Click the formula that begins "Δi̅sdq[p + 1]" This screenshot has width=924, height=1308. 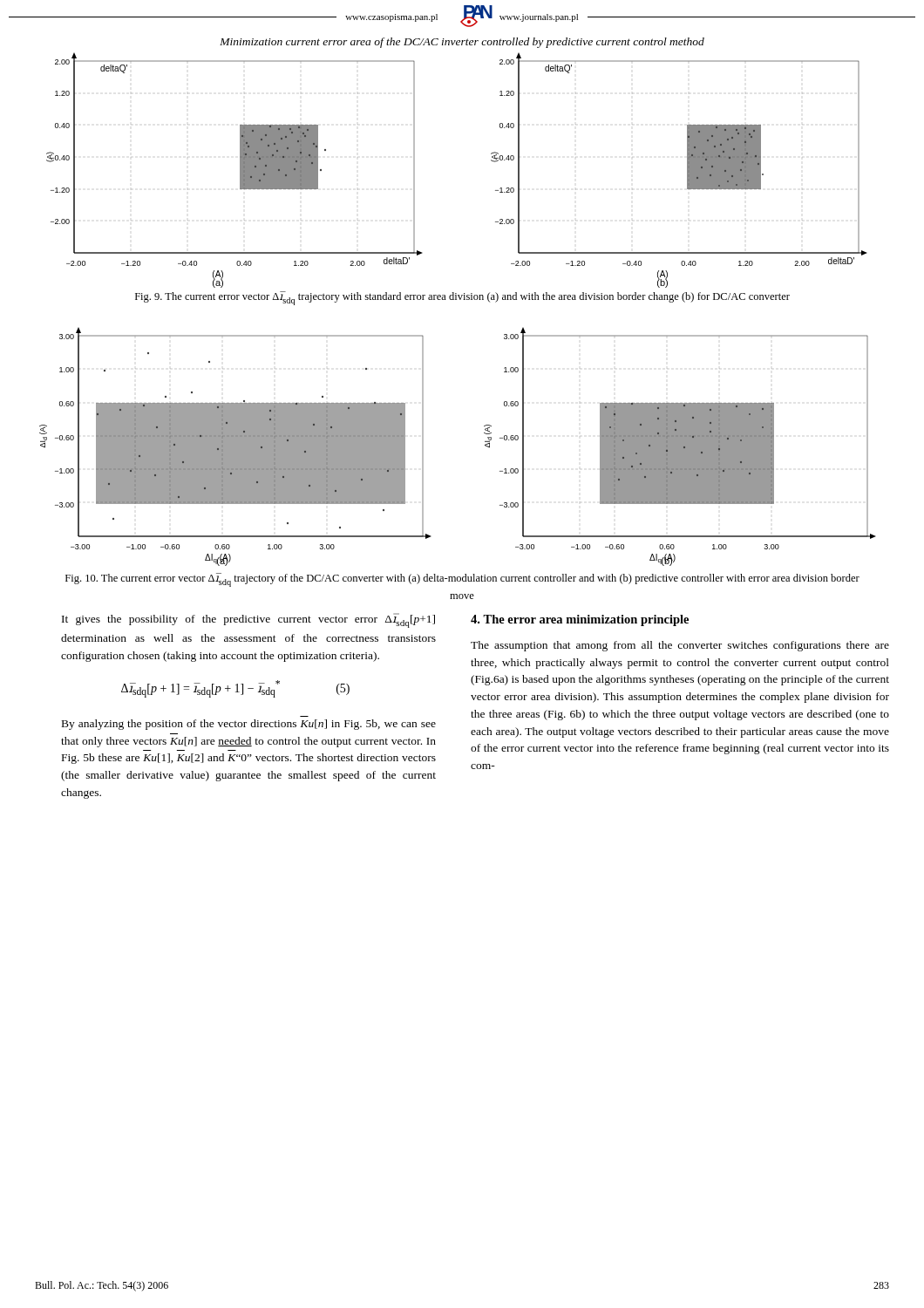235,688
